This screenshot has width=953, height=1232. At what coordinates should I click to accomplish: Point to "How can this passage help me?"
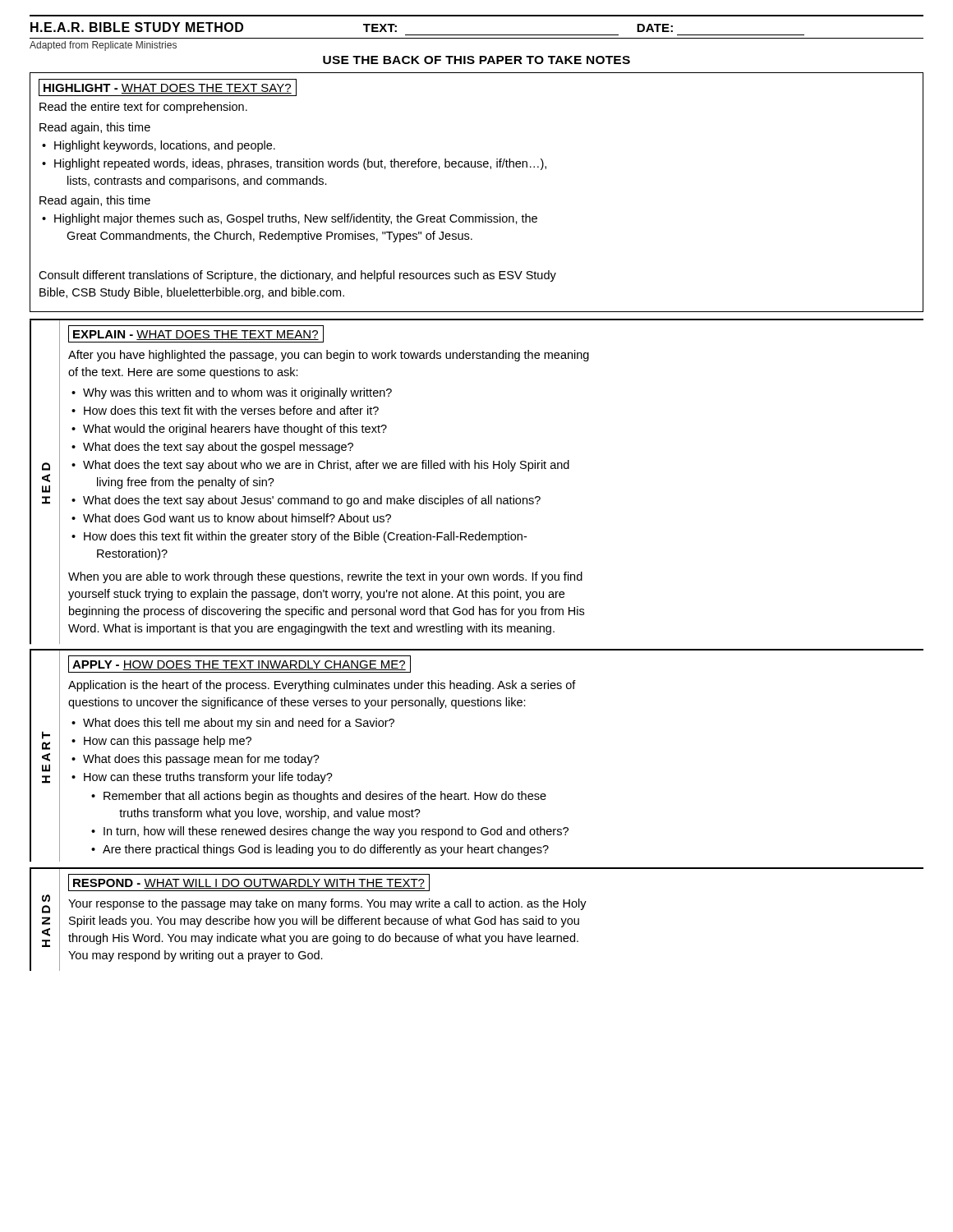click(x=167, y=741)
